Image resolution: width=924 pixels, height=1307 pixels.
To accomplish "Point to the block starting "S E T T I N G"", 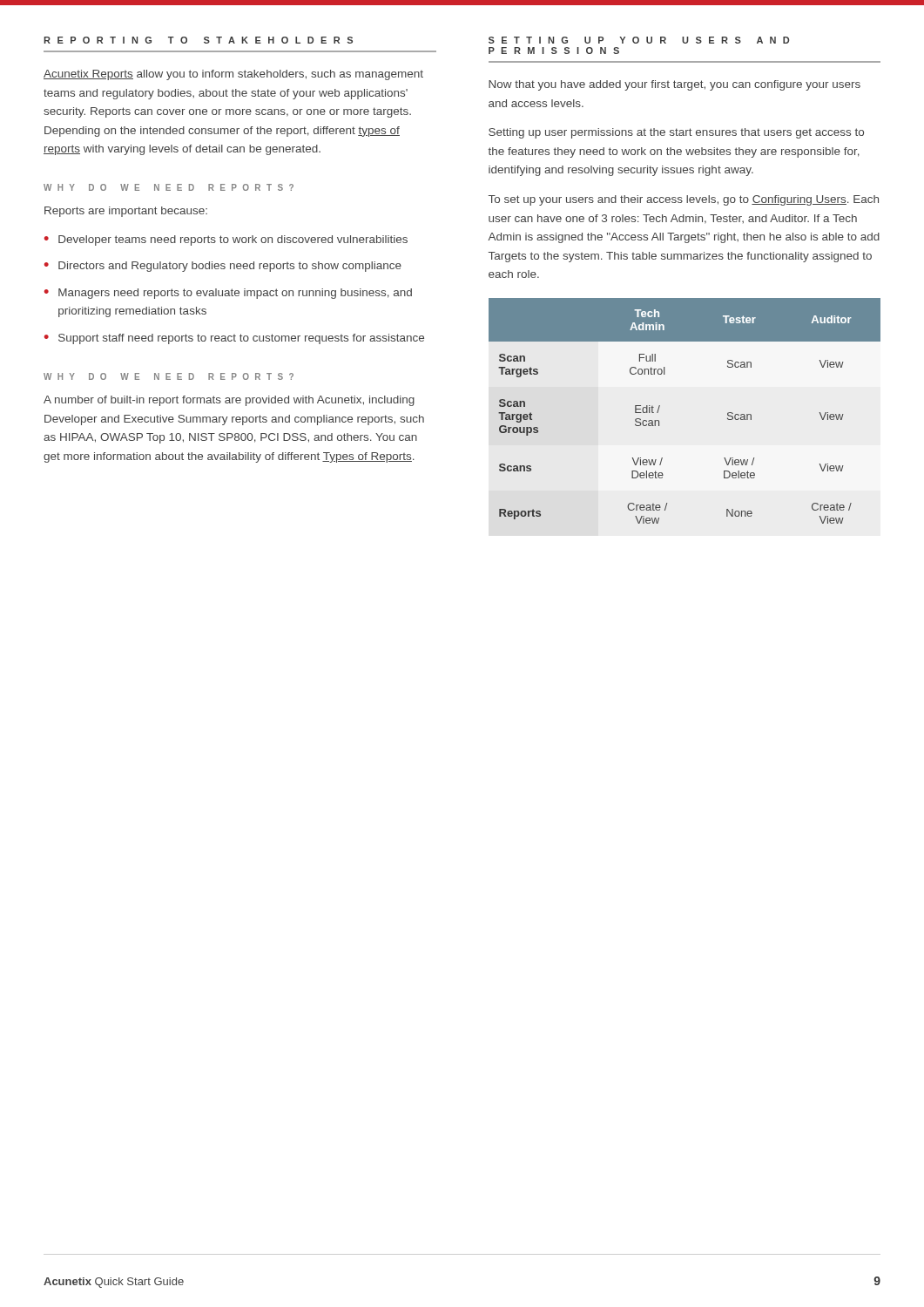I will pyautogui.click(x=640, y=45).
